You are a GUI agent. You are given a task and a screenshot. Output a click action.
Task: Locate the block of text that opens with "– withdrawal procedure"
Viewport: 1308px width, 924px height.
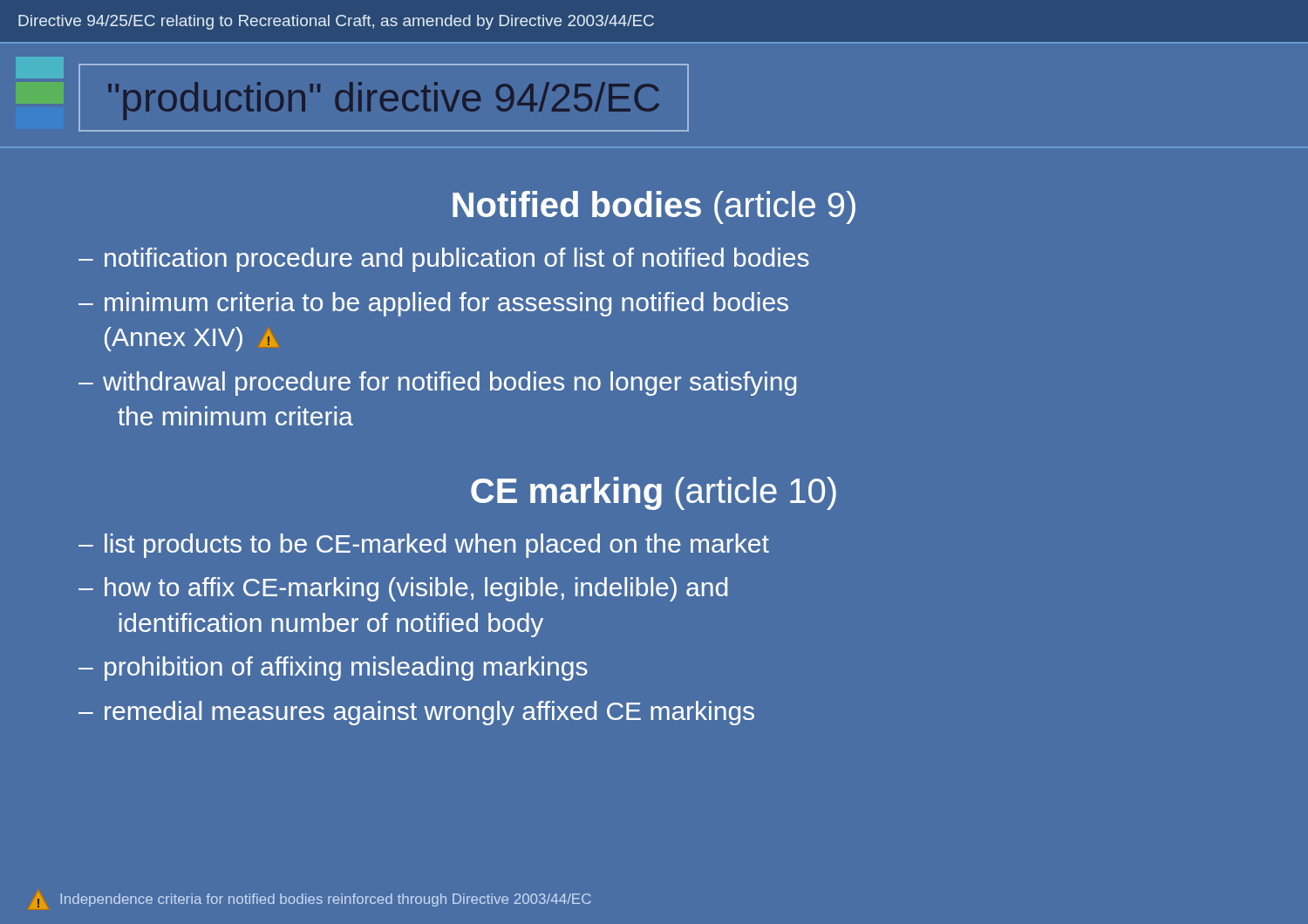pyautogui.click(x=667, y=399)
